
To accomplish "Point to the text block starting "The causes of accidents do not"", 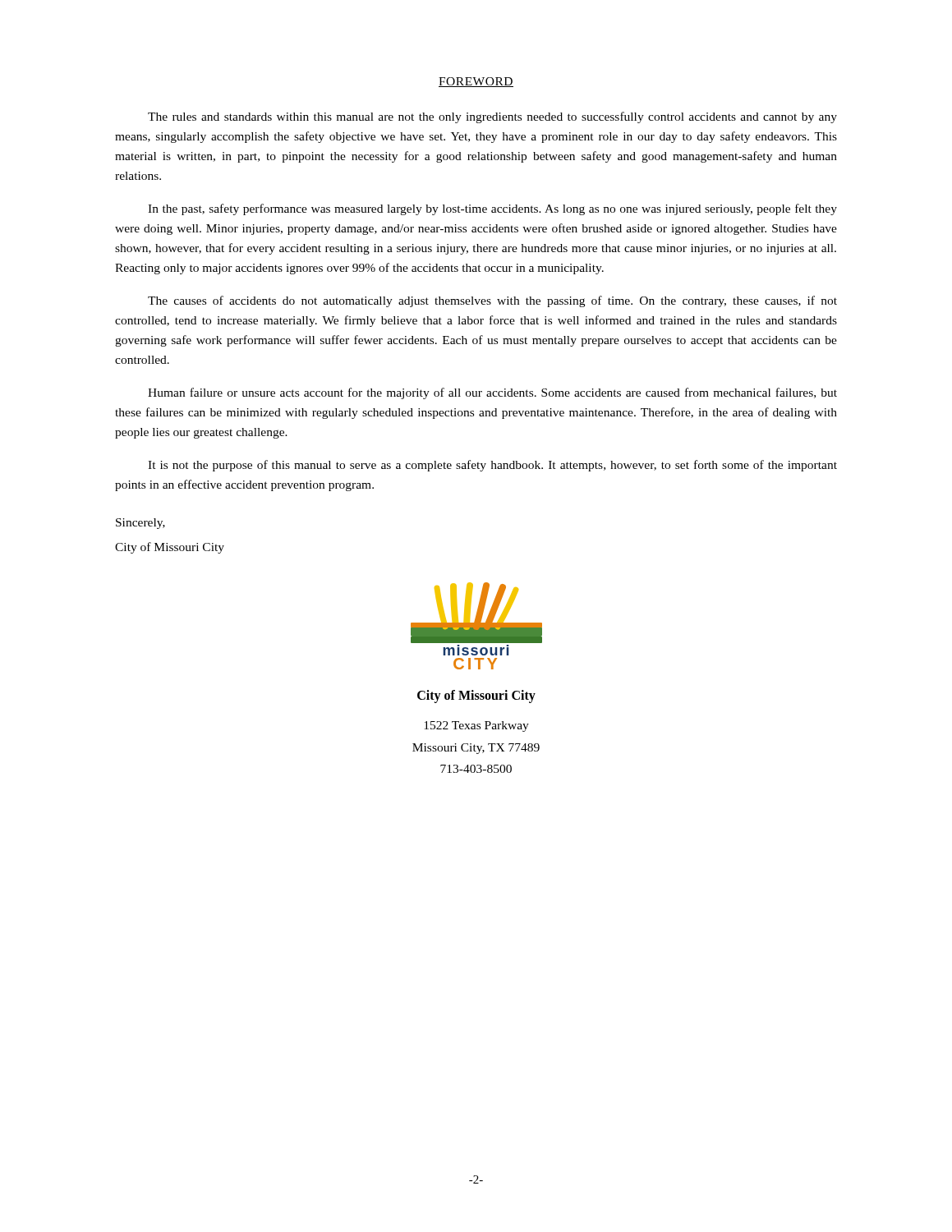I will tap(476, 330).
